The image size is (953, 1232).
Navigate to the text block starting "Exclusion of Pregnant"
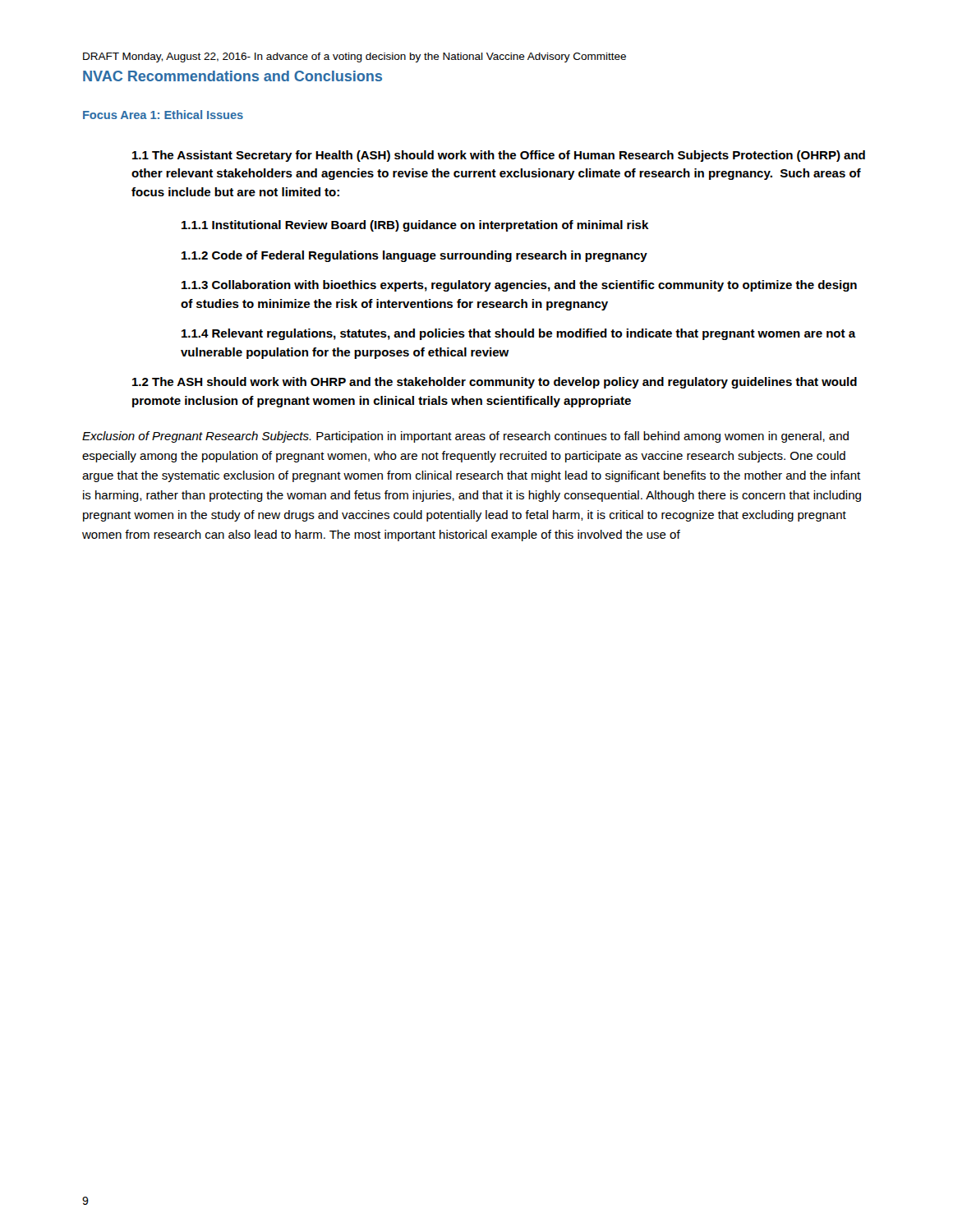[472, 485]
